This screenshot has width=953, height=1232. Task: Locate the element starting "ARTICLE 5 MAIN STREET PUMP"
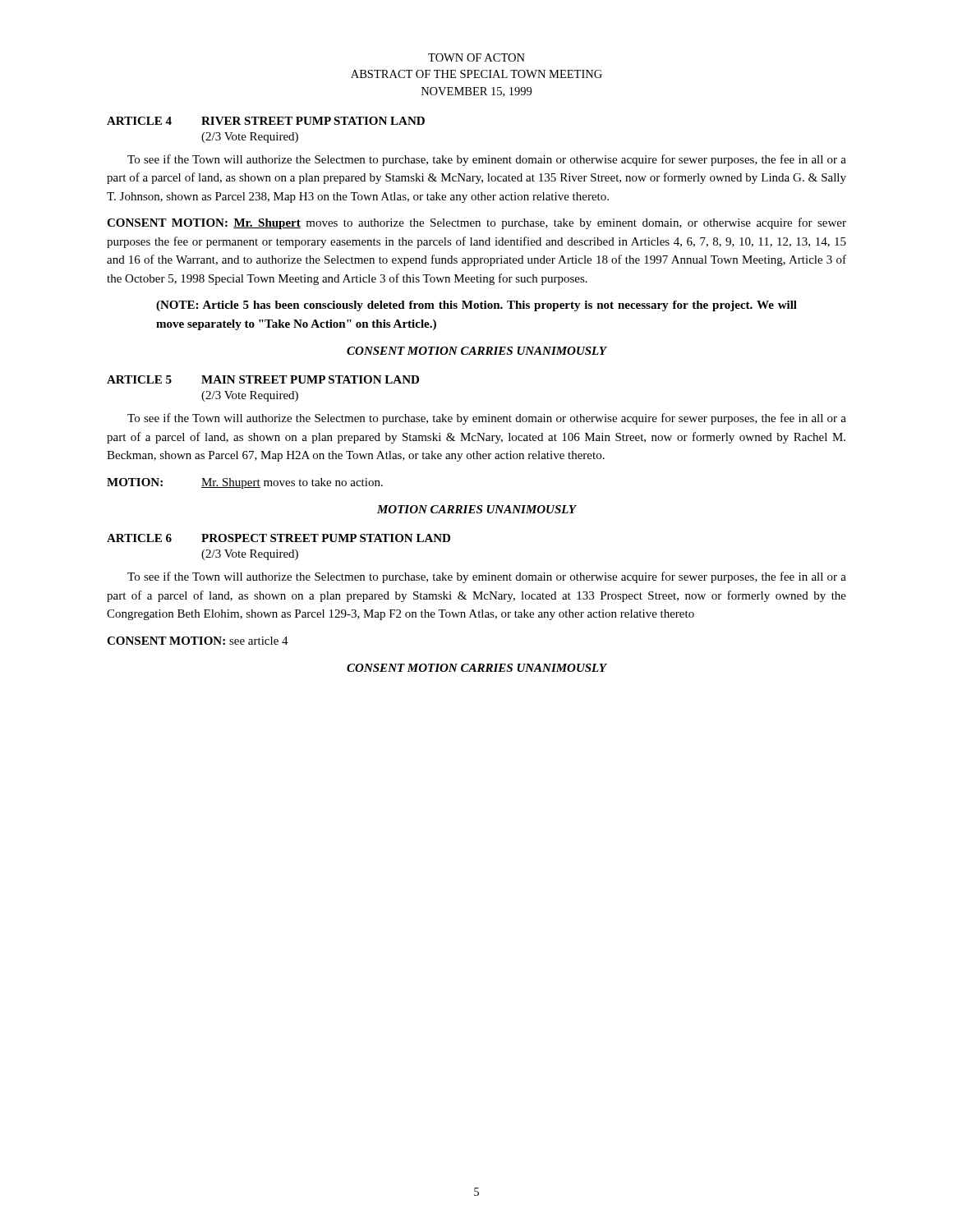click(263, 379)
